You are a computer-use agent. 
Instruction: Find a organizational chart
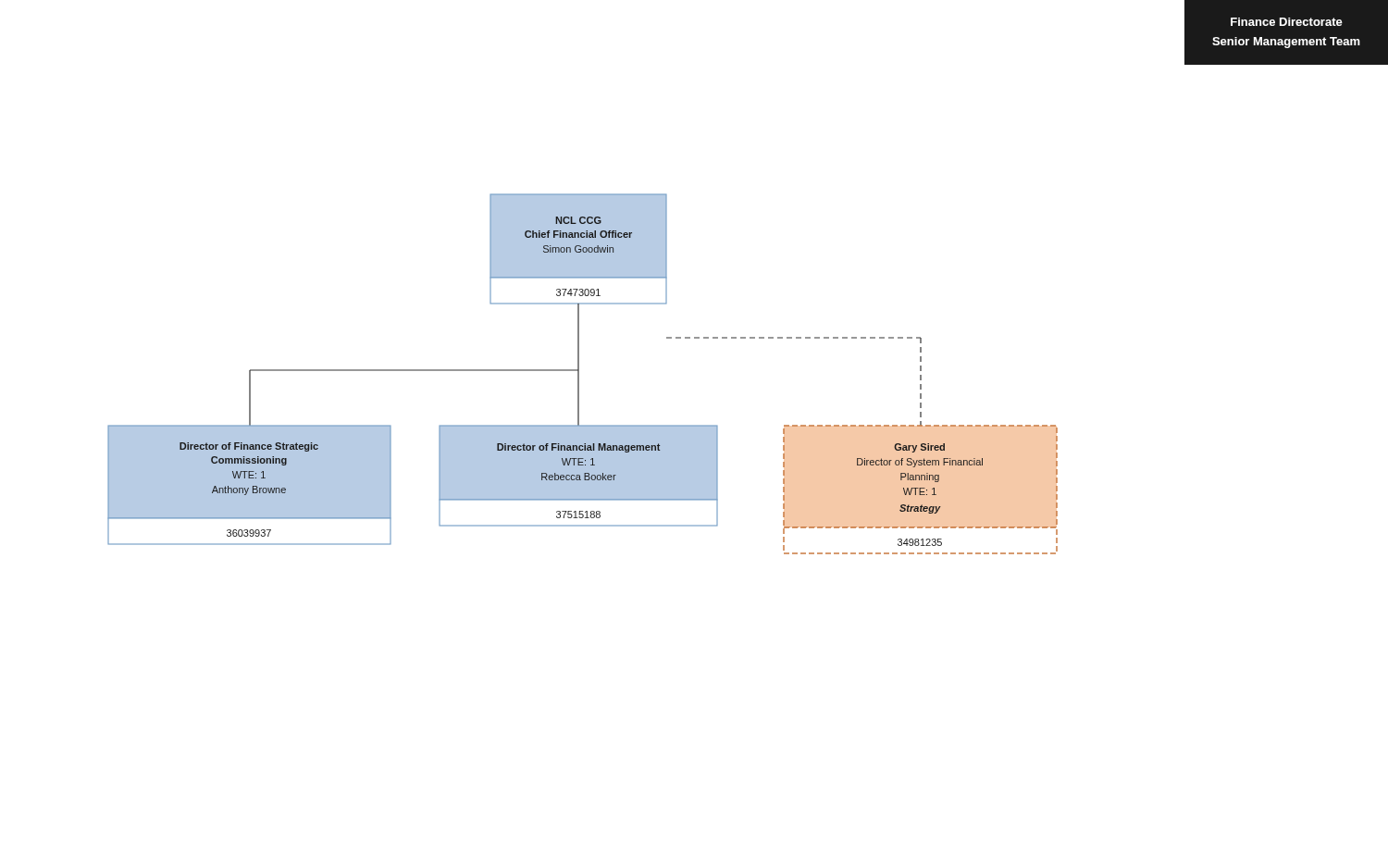694,361
